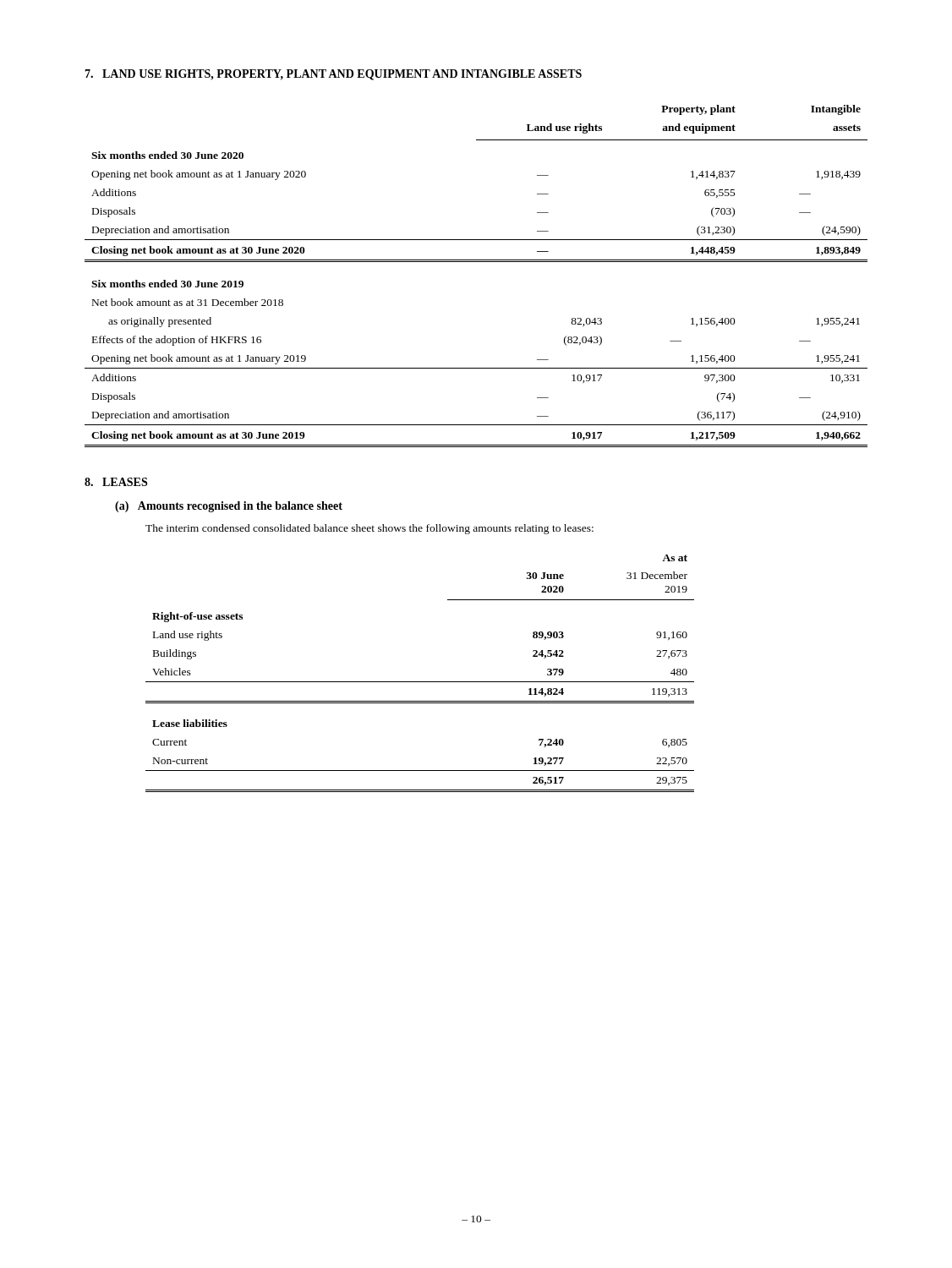Find the table that mentions "as originally presented"
The width and height of the screenshot is (952, 1268).
476,273
